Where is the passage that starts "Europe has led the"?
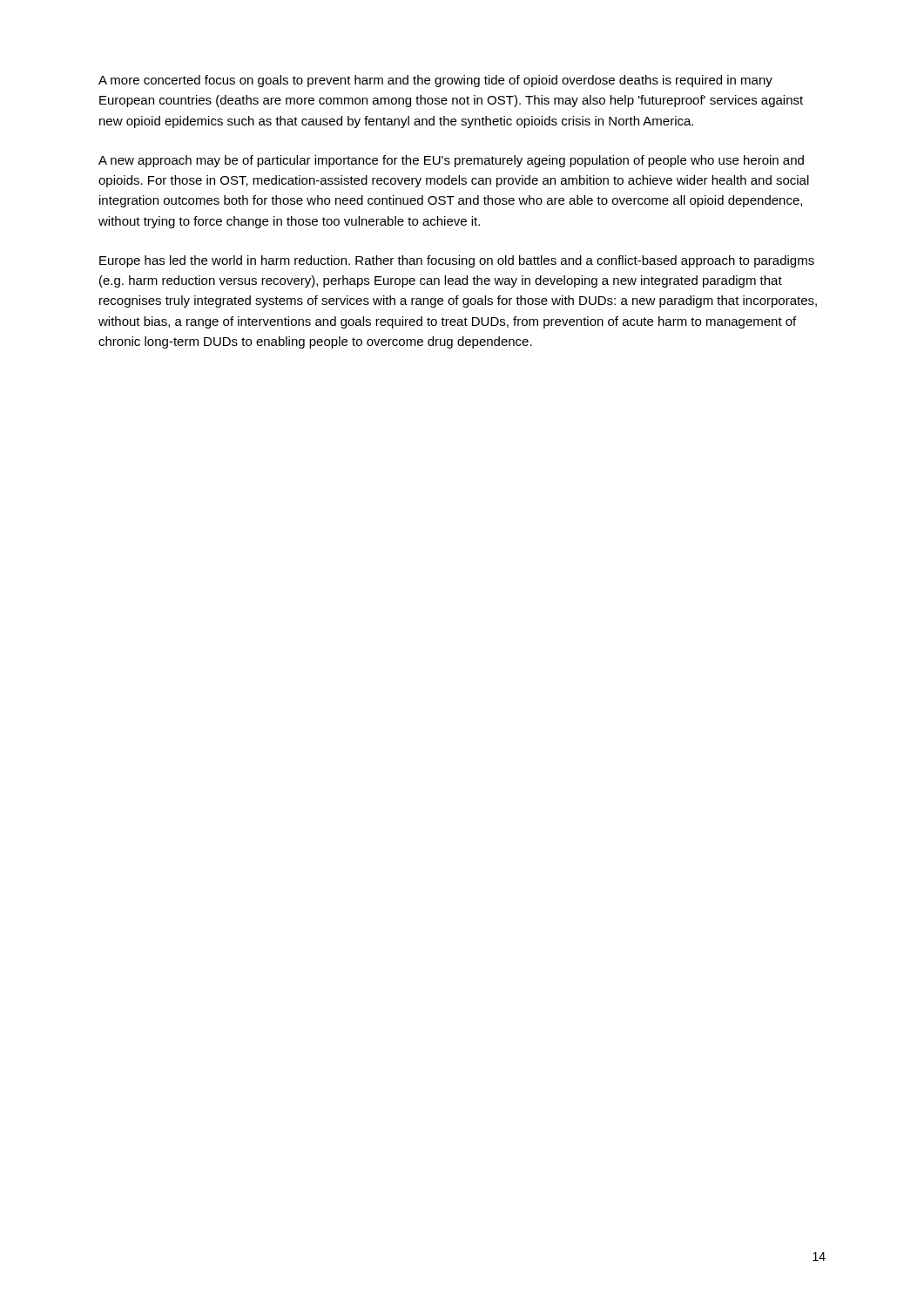This screenshot has height=1307, width=924. [x=458, y=300]
